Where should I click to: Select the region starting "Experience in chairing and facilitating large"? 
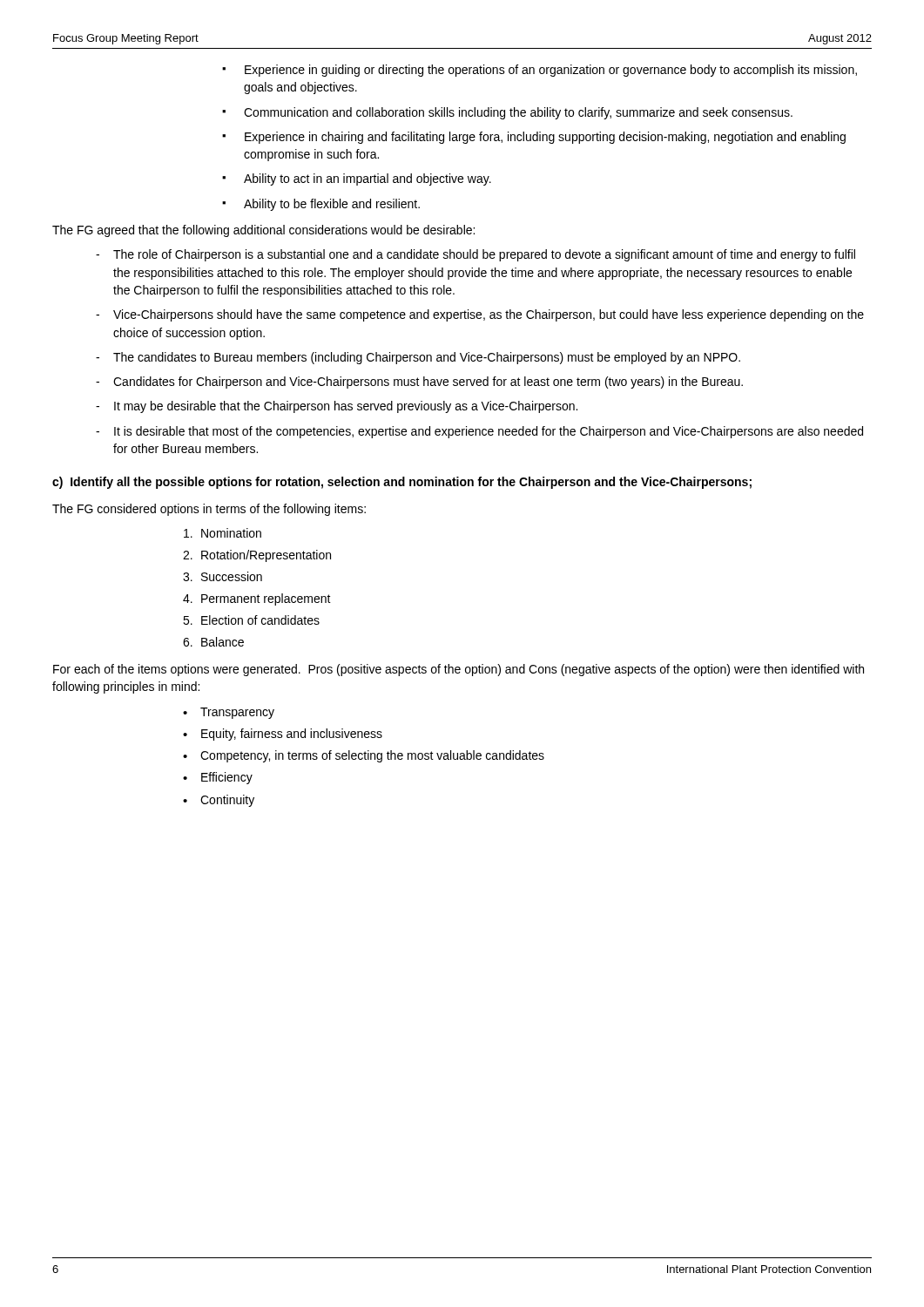545,146
